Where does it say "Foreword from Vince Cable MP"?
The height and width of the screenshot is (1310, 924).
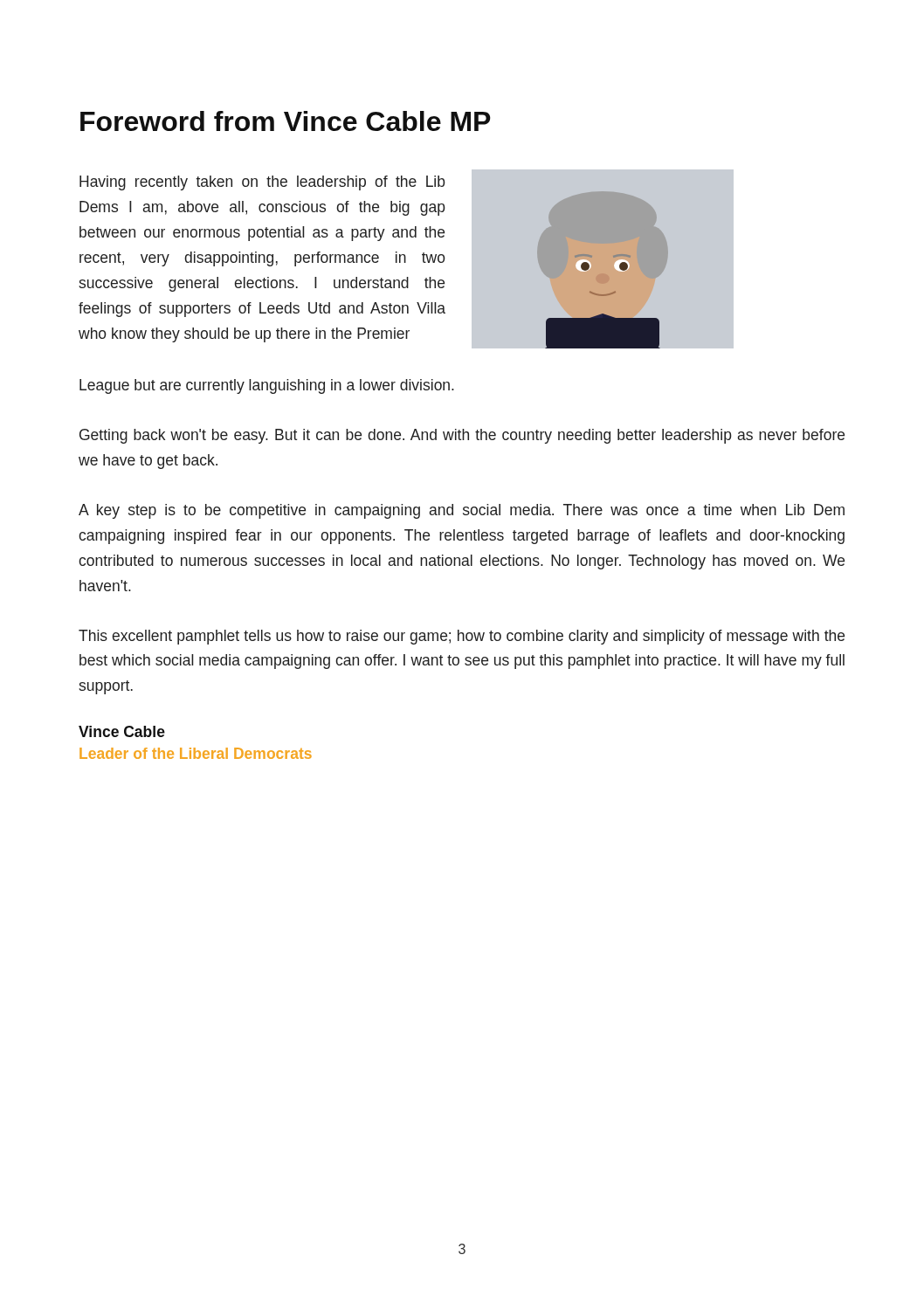pyautogui.click(x=285, y=121)
